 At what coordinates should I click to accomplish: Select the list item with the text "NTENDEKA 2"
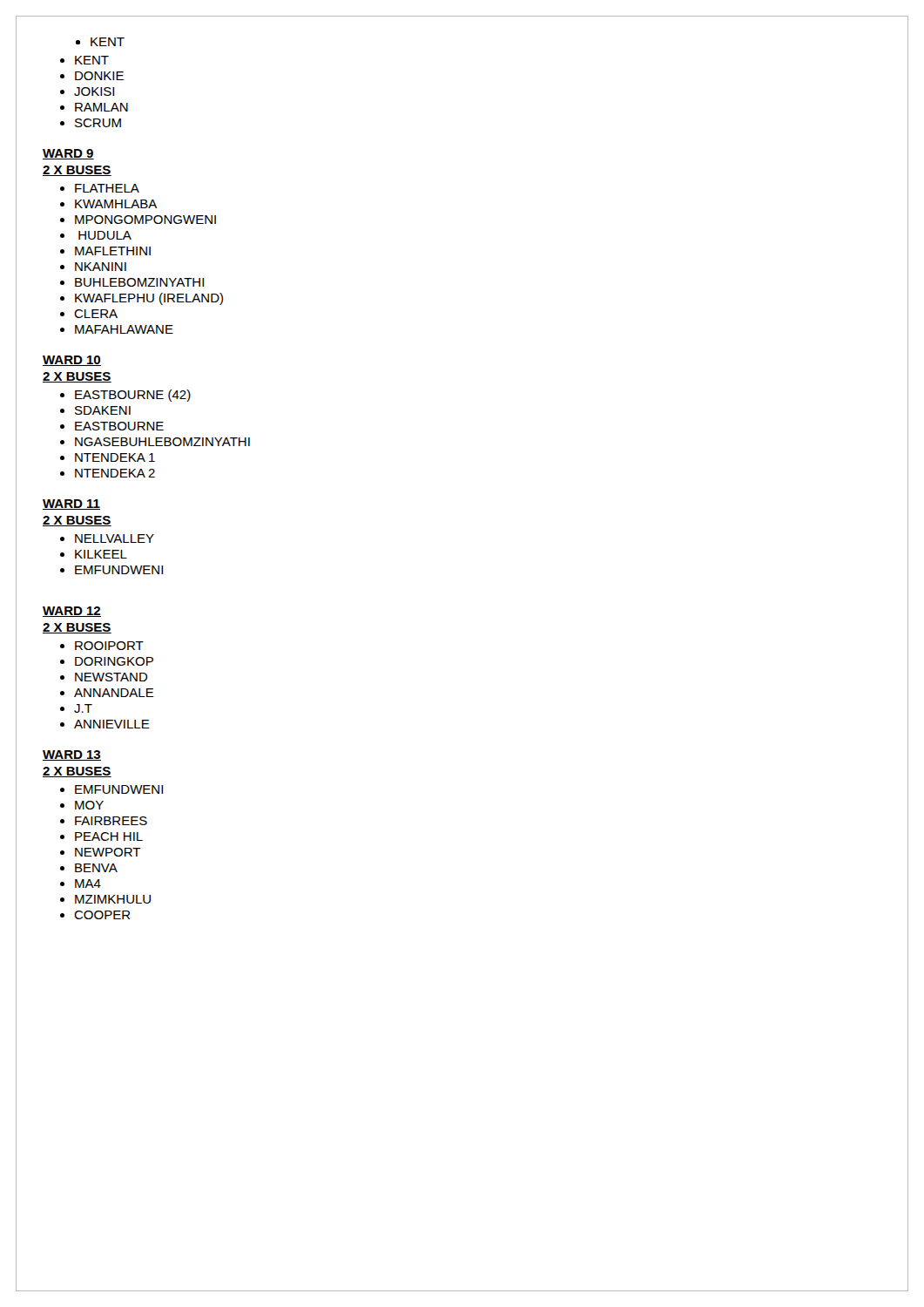tap(115, 473)
